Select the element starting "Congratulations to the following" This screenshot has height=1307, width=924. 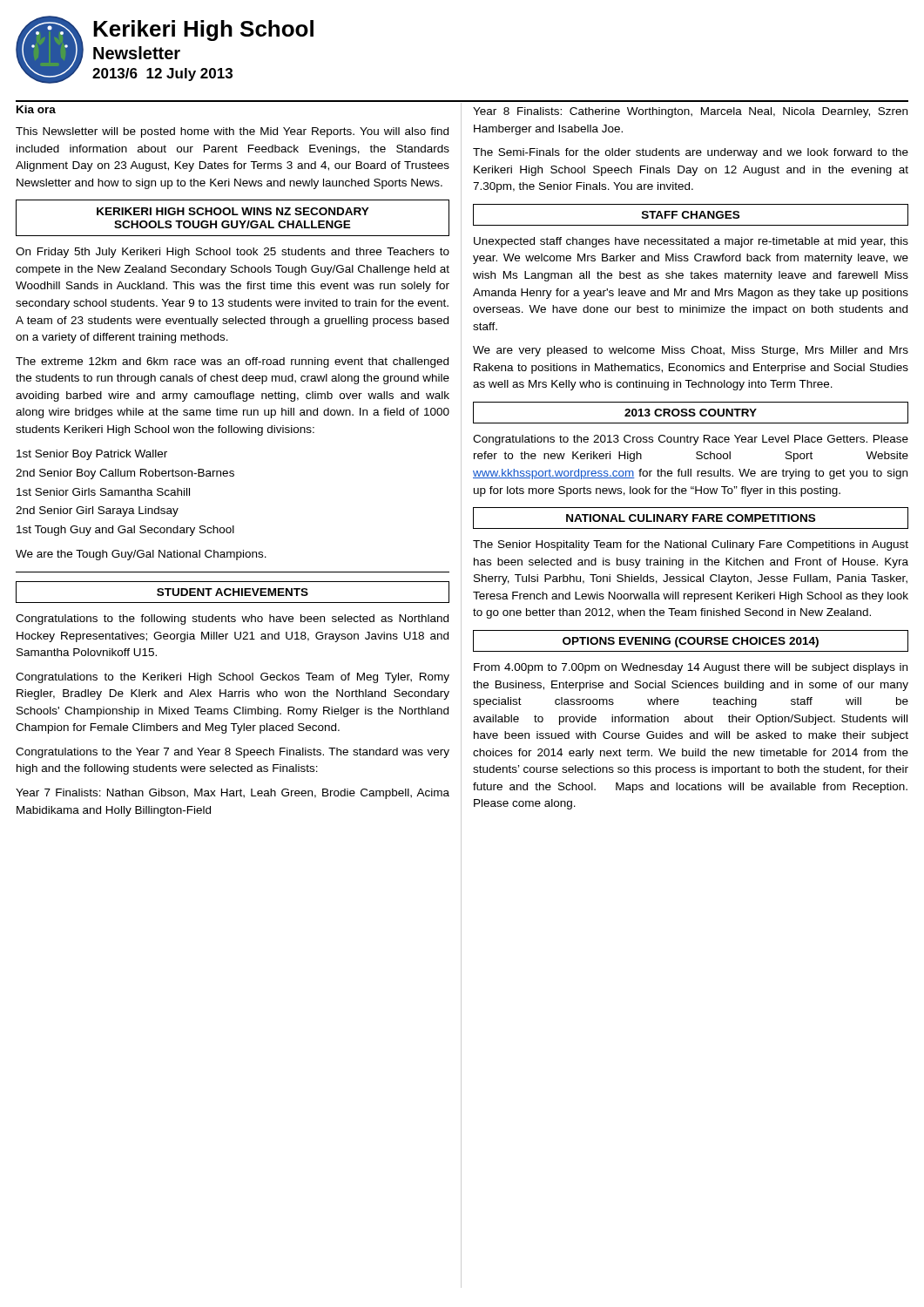[x=233, y=635]
